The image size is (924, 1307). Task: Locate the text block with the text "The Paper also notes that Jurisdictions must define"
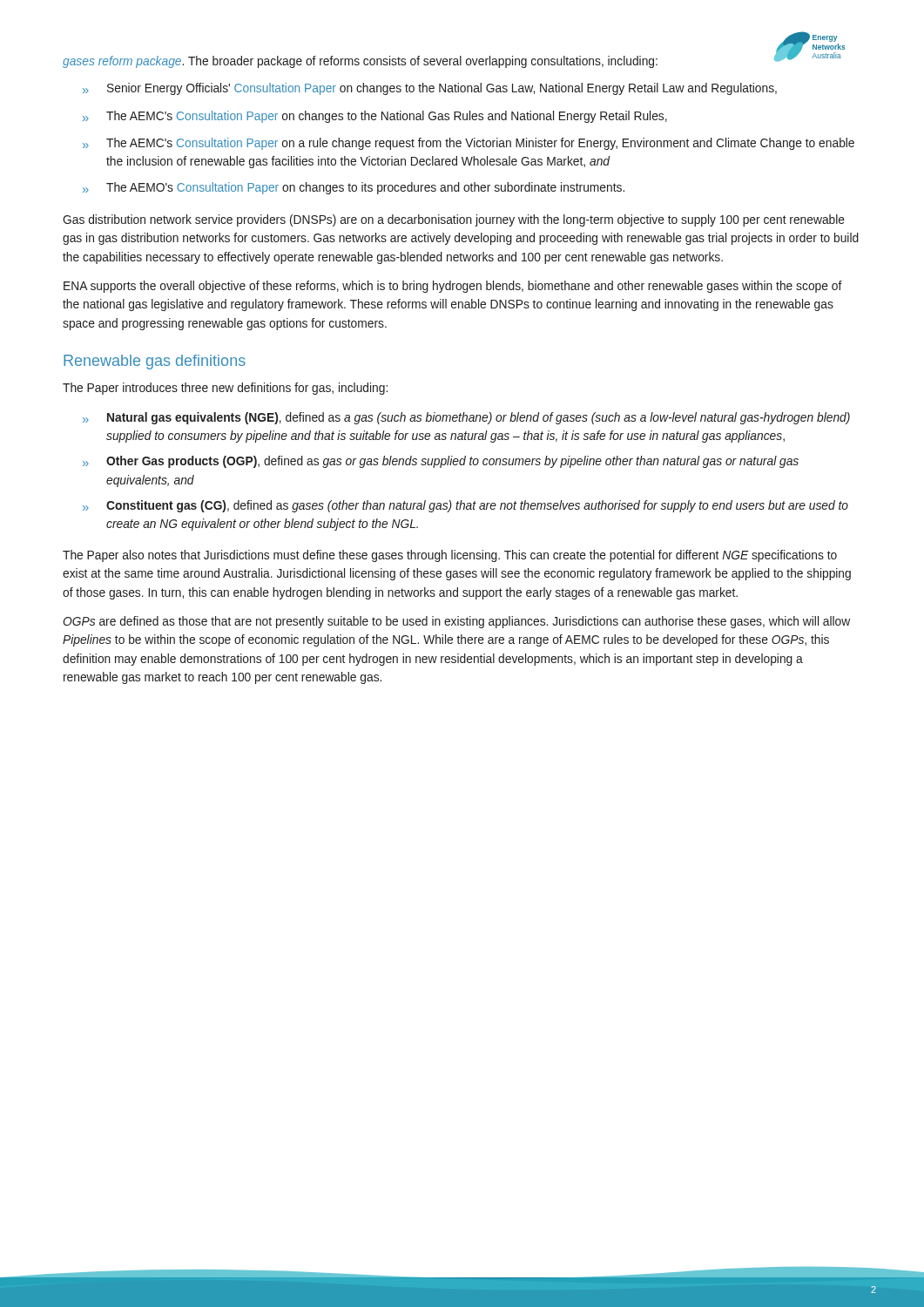[457, 574]
